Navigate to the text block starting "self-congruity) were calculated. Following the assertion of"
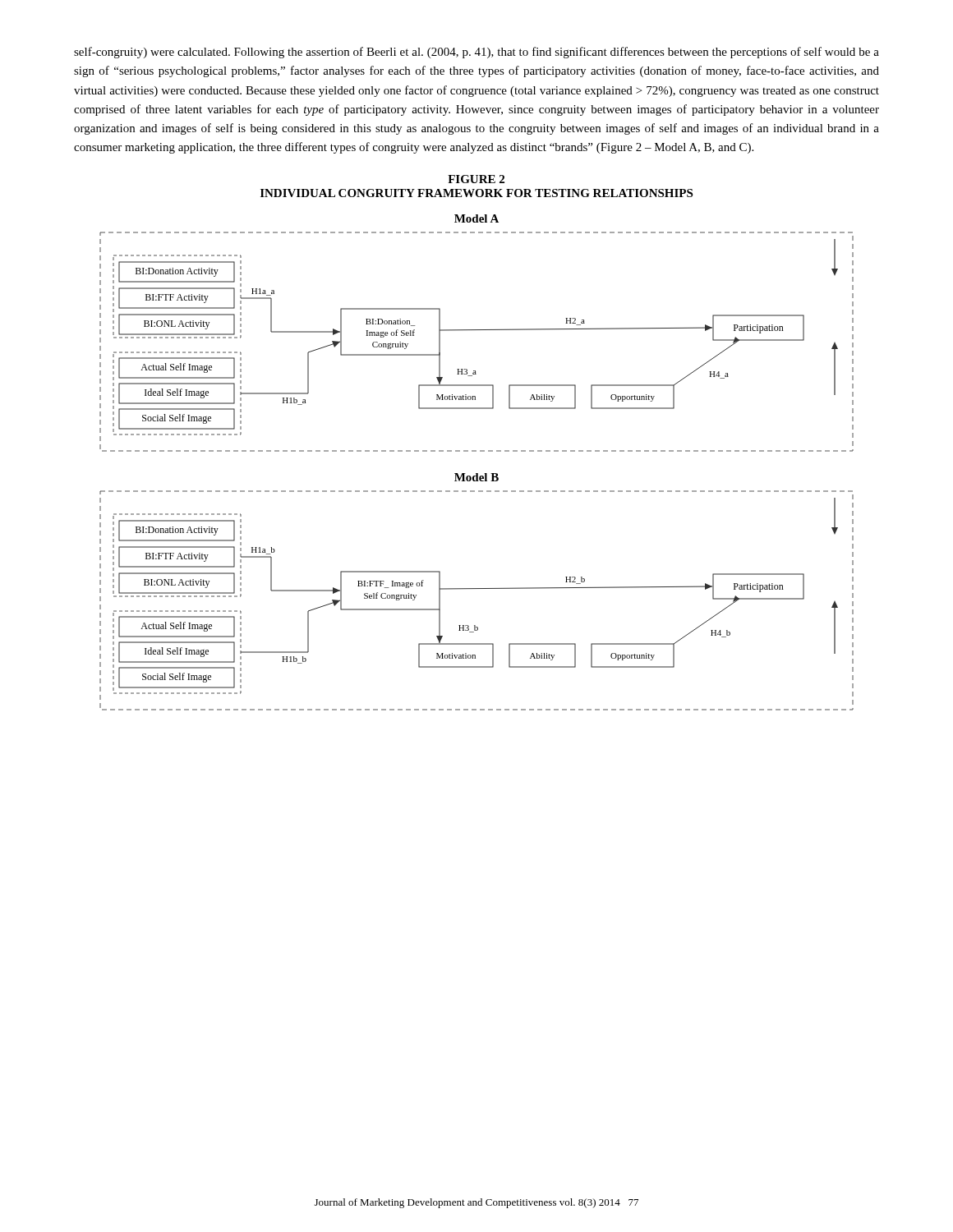 [476, 99]
